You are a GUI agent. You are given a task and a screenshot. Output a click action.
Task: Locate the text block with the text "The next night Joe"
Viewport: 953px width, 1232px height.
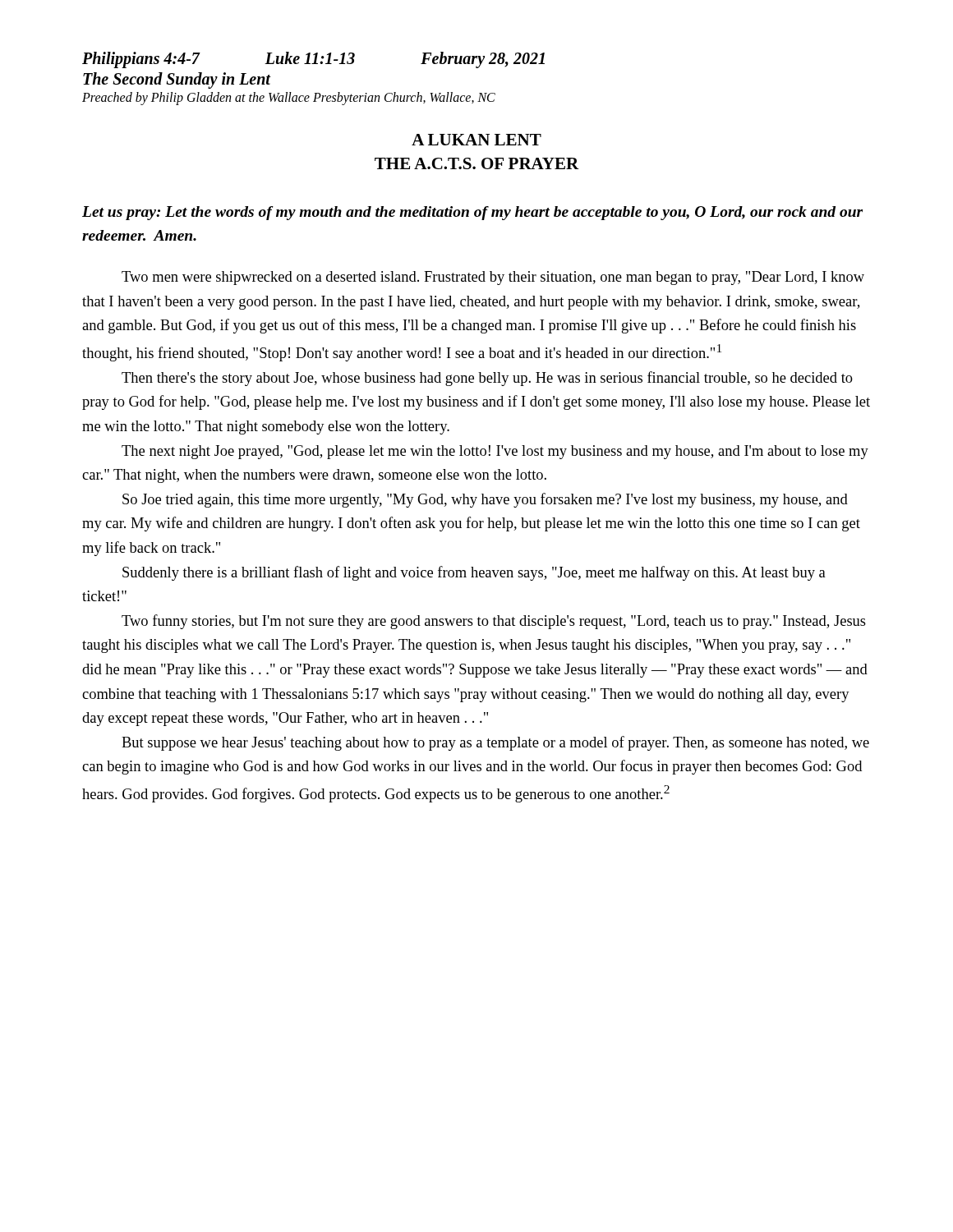(475, 463)
